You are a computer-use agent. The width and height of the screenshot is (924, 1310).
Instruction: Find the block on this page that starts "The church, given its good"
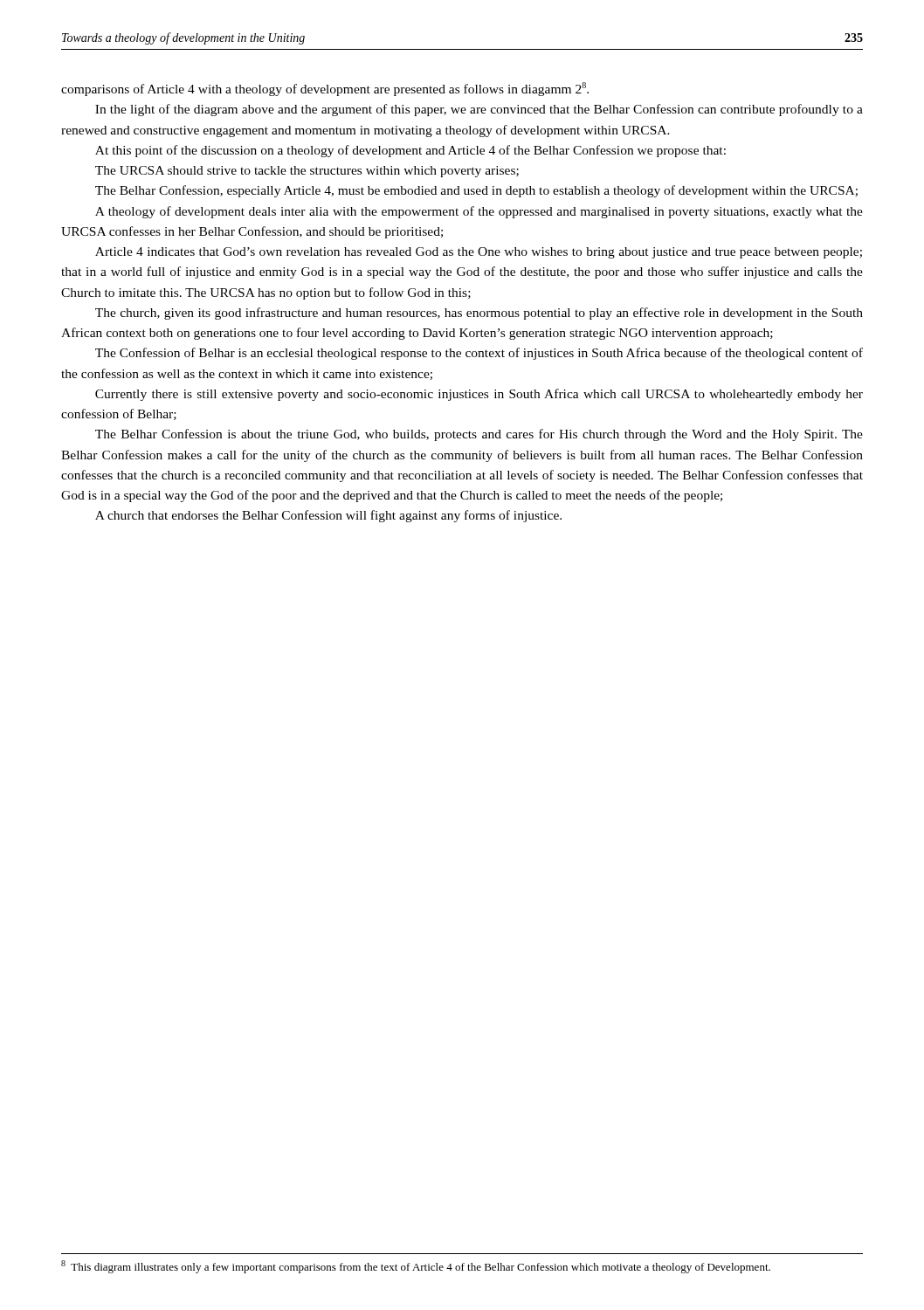point(462,322)
